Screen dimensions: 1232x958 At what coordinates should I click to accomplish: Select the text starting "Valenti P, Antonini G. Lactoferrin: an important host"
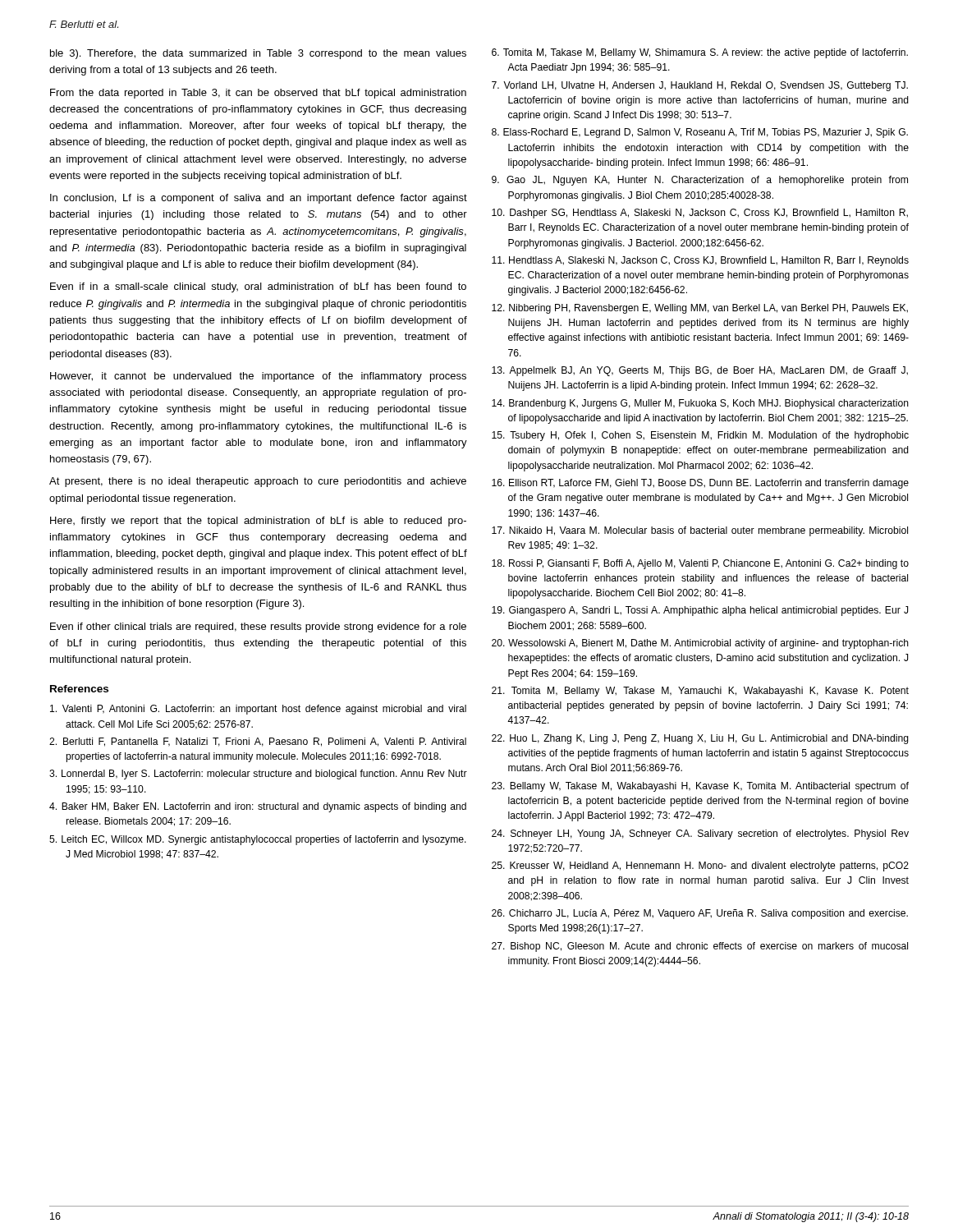click(258, 717)
